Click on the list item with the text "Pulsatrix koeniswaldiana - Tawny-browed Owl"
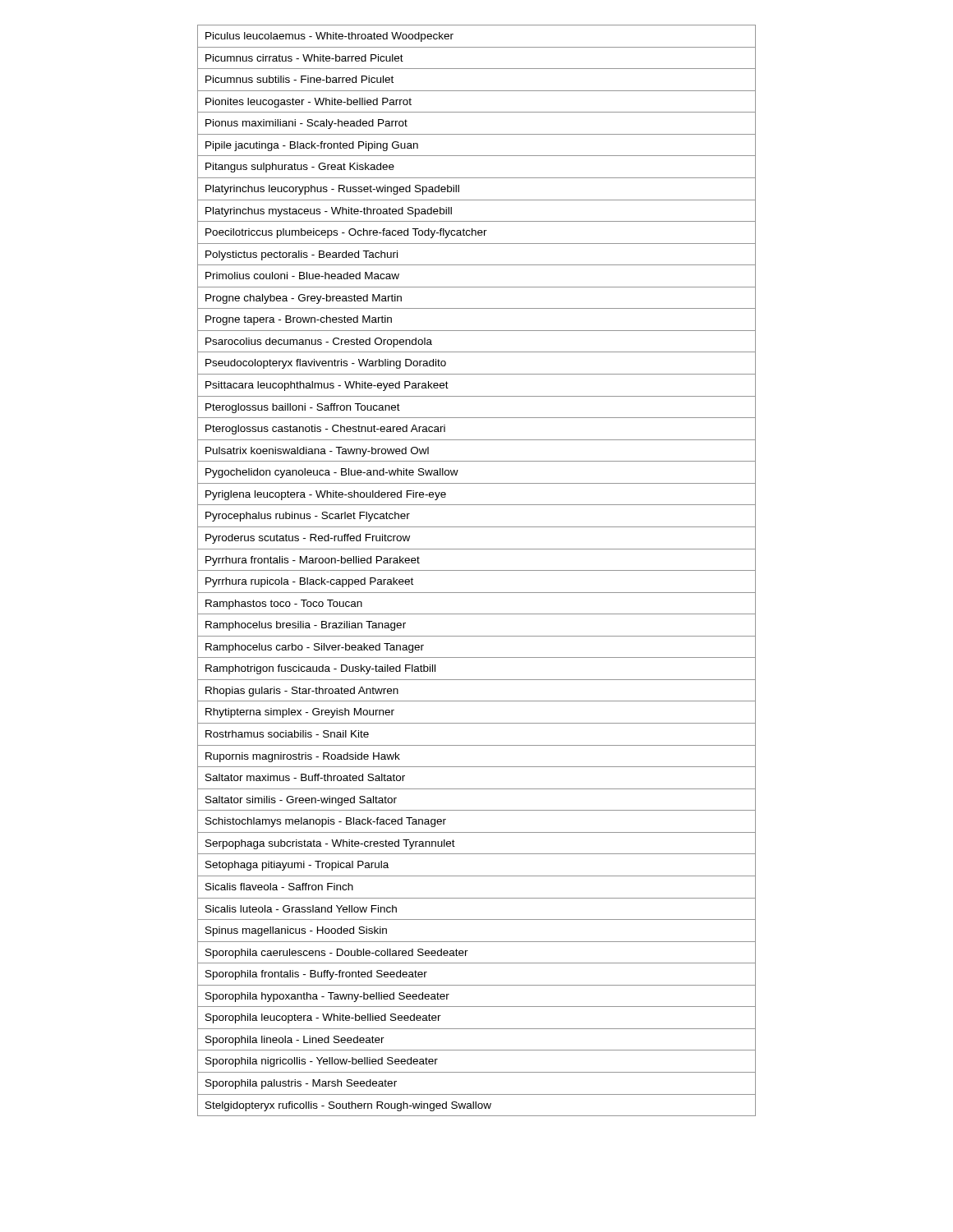Screen dimensions: 1232x953 tap(476, 450)
